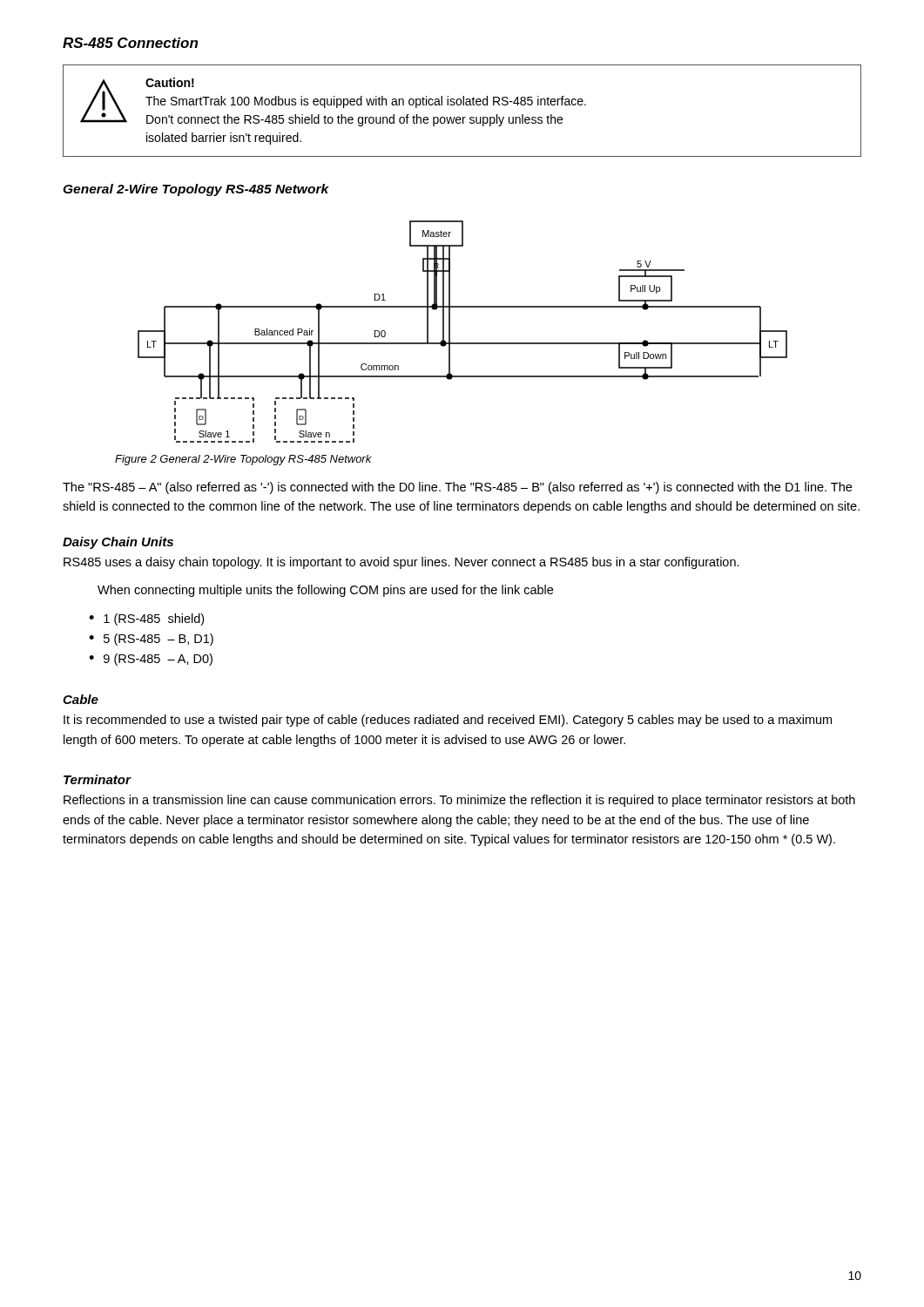Locate the passage starting "• 5 (RS-485 – B, D1)"
This screenshot has height=1307, width=924.
(x=151, y=639)
